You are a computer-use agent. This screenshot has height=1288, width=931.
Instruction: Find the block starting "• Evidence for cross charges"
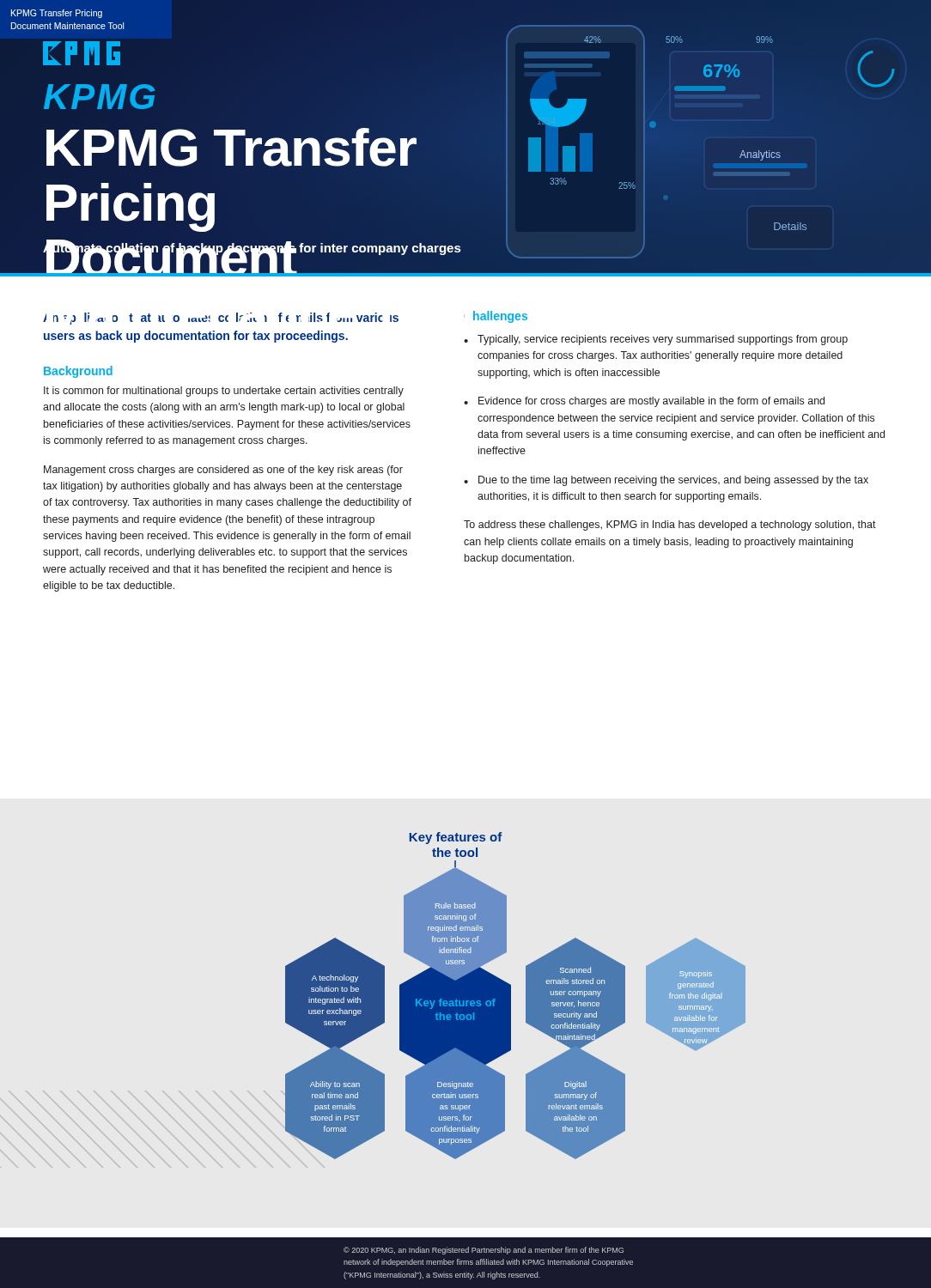[675, 425]
